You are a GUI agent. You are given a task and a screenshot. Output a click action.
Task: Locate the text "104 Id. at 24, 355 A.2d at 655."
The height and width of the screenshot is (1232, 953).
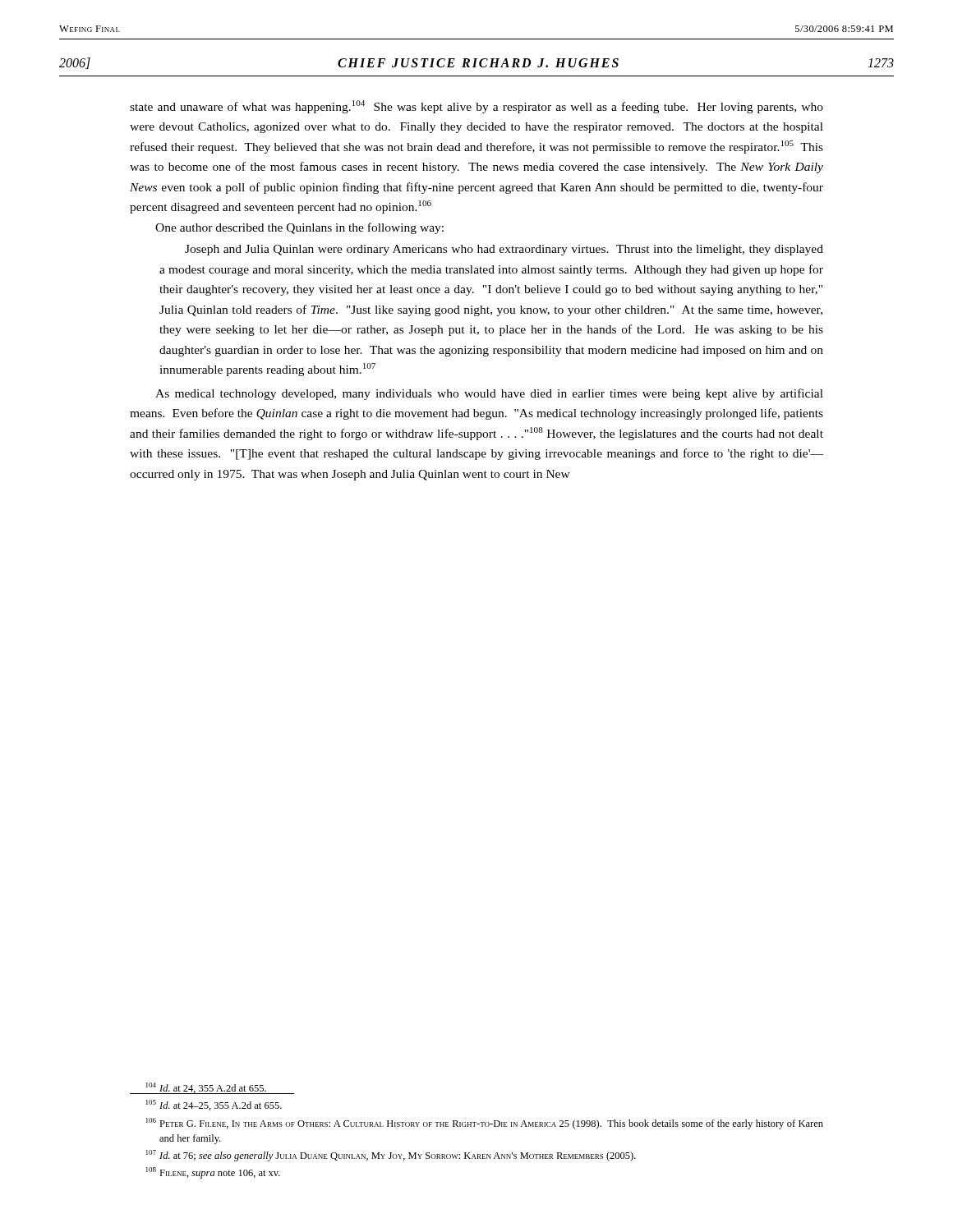click(x=212, y=1088)
